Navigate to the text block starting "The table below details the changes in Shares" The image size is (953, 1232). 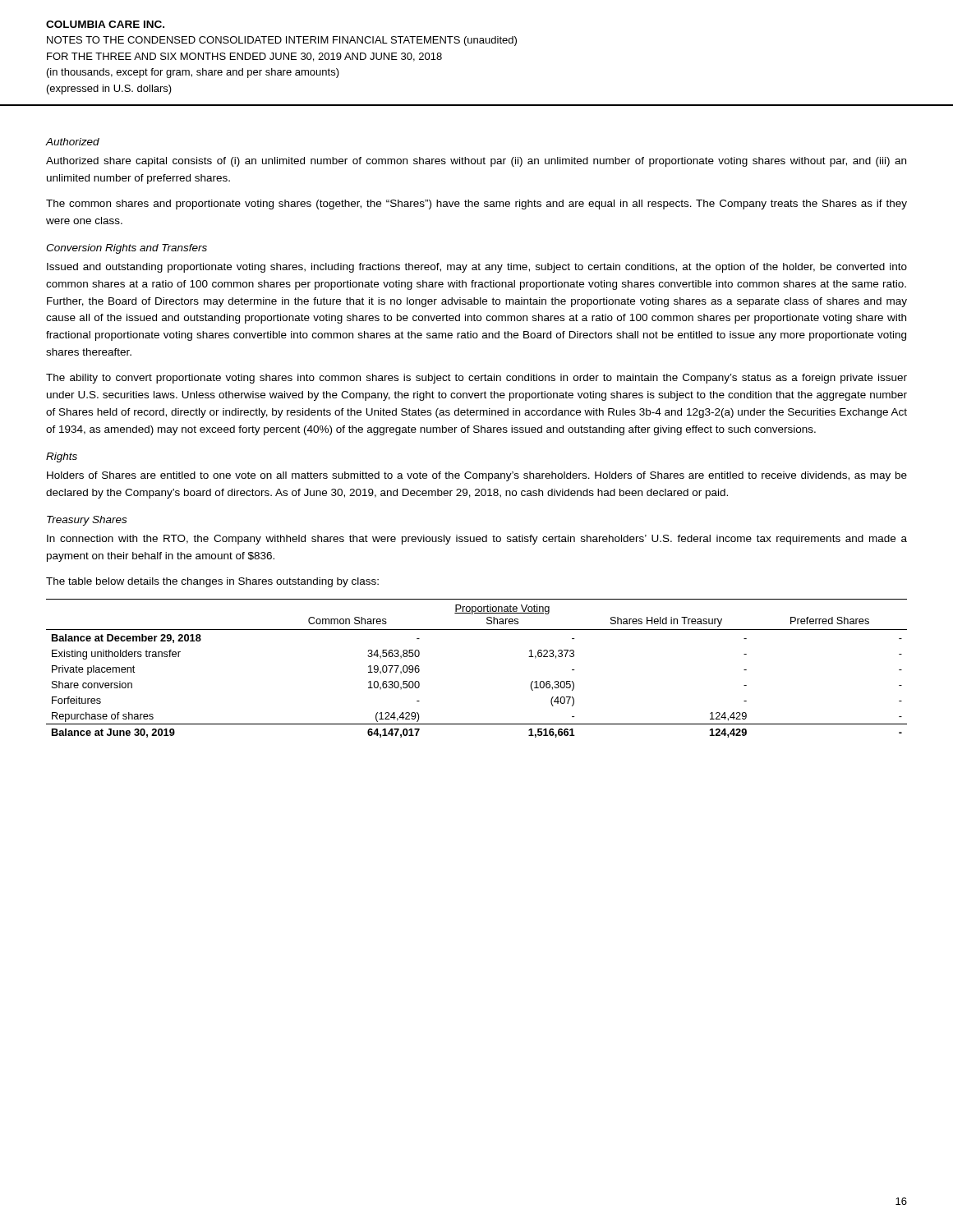pos(213,581)
